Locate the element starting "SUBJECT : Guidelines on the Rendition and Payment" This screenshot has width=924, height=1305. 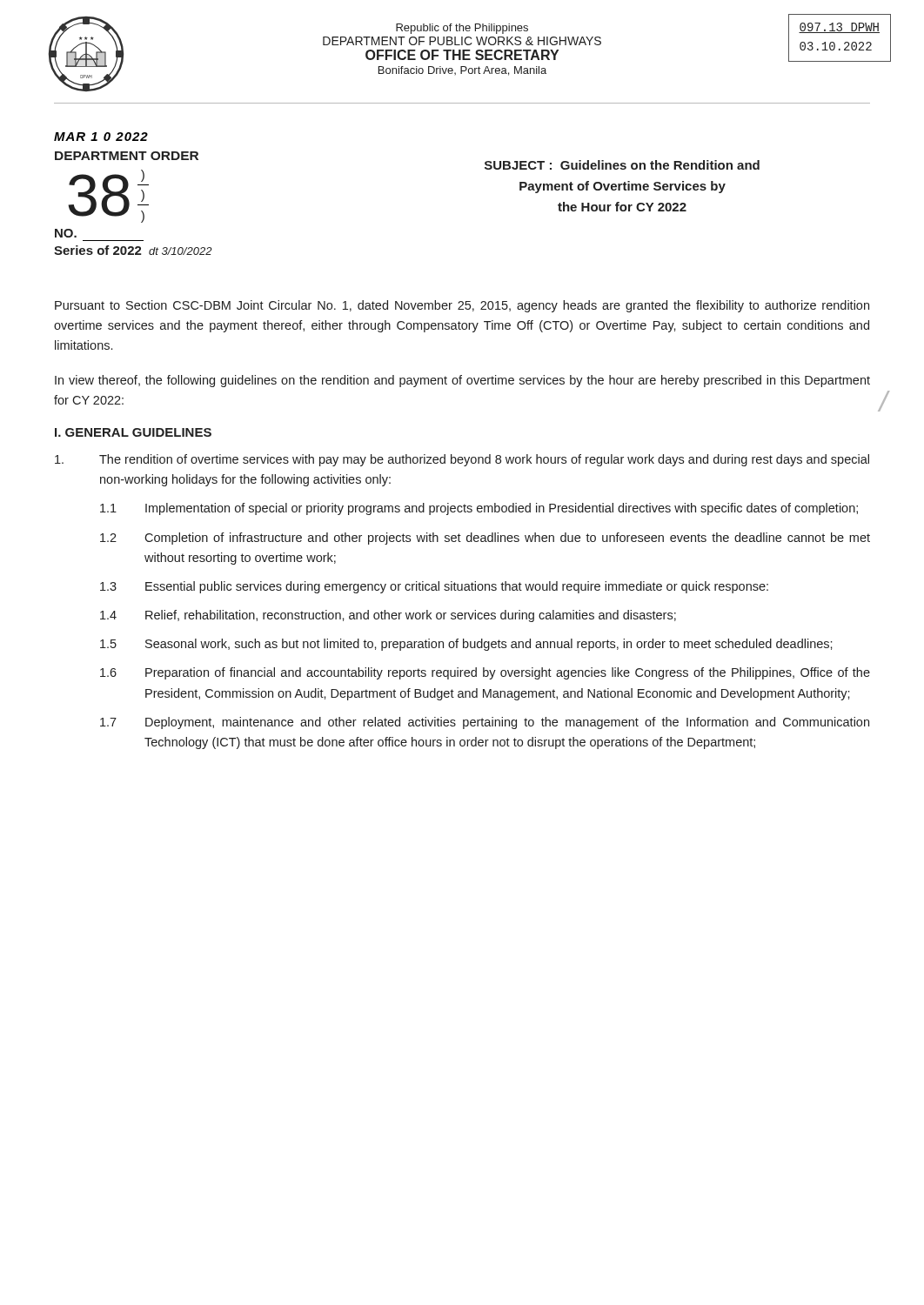[622, 186]
